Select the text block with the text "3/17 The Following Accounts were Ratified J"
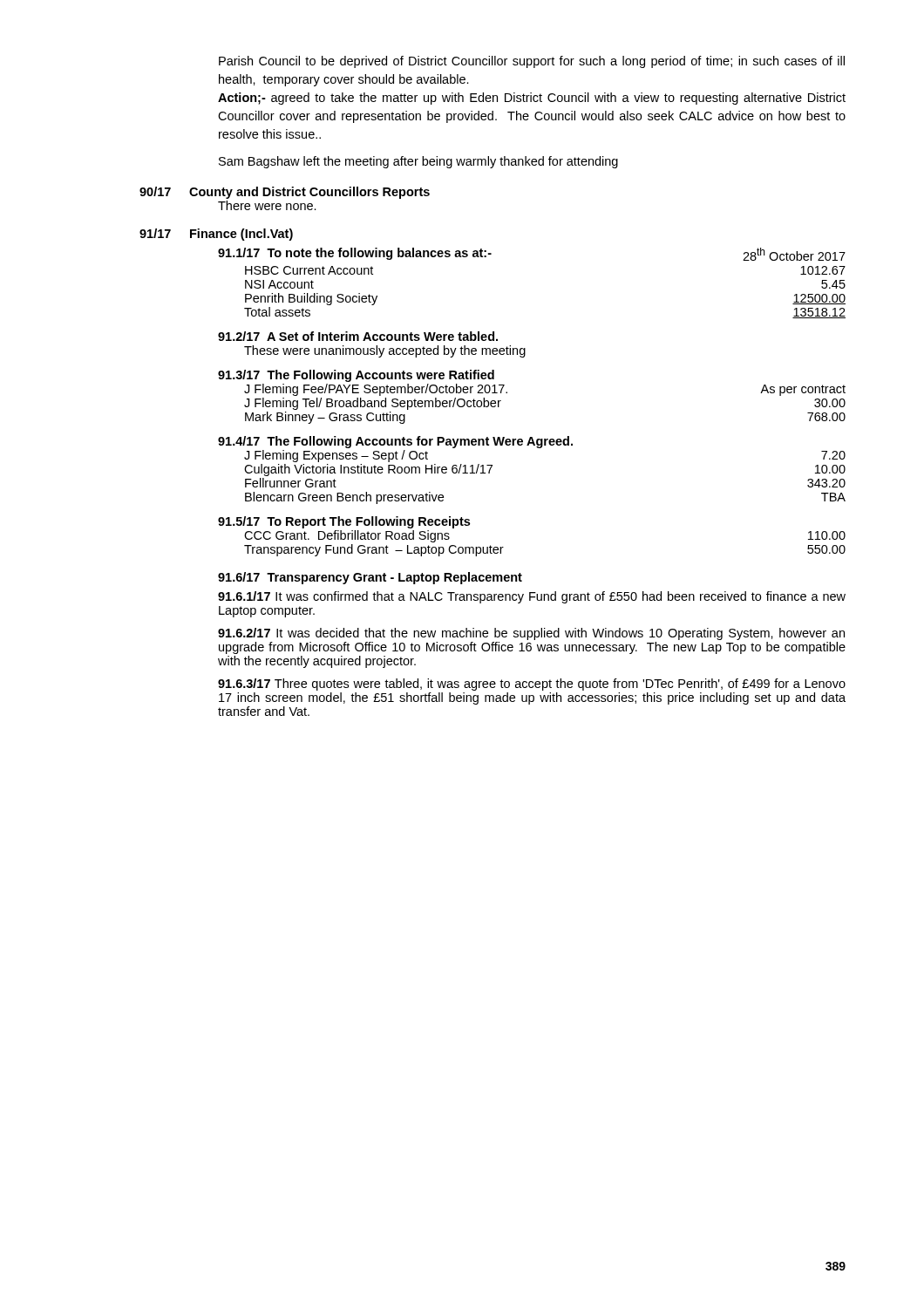This screenshot has width=924, height=1308. pos(356,376)
